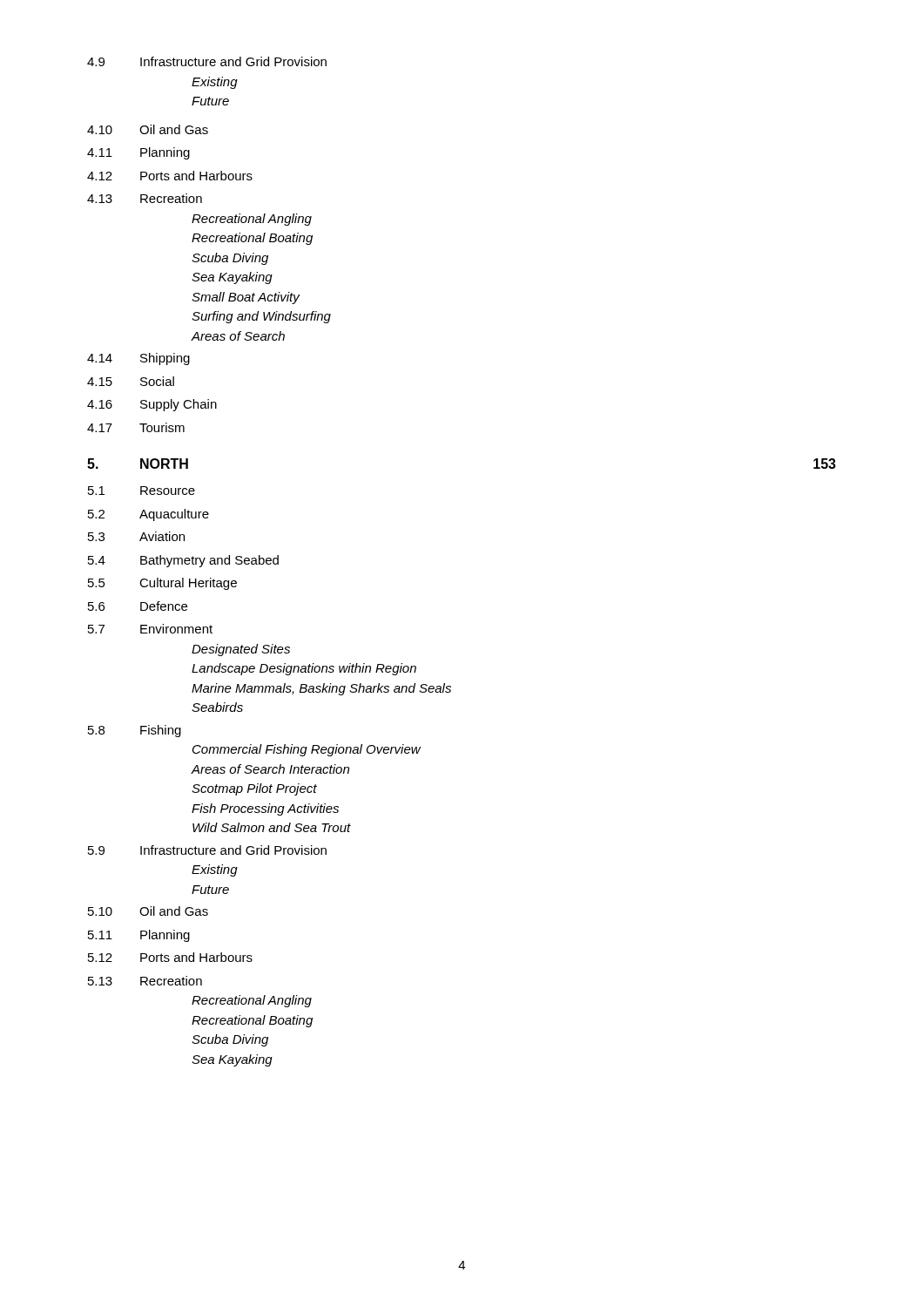This screenshot has width=924, height=1307.
Task: Locate the list item that says "4.15 Social"
Action: [101, 381]
